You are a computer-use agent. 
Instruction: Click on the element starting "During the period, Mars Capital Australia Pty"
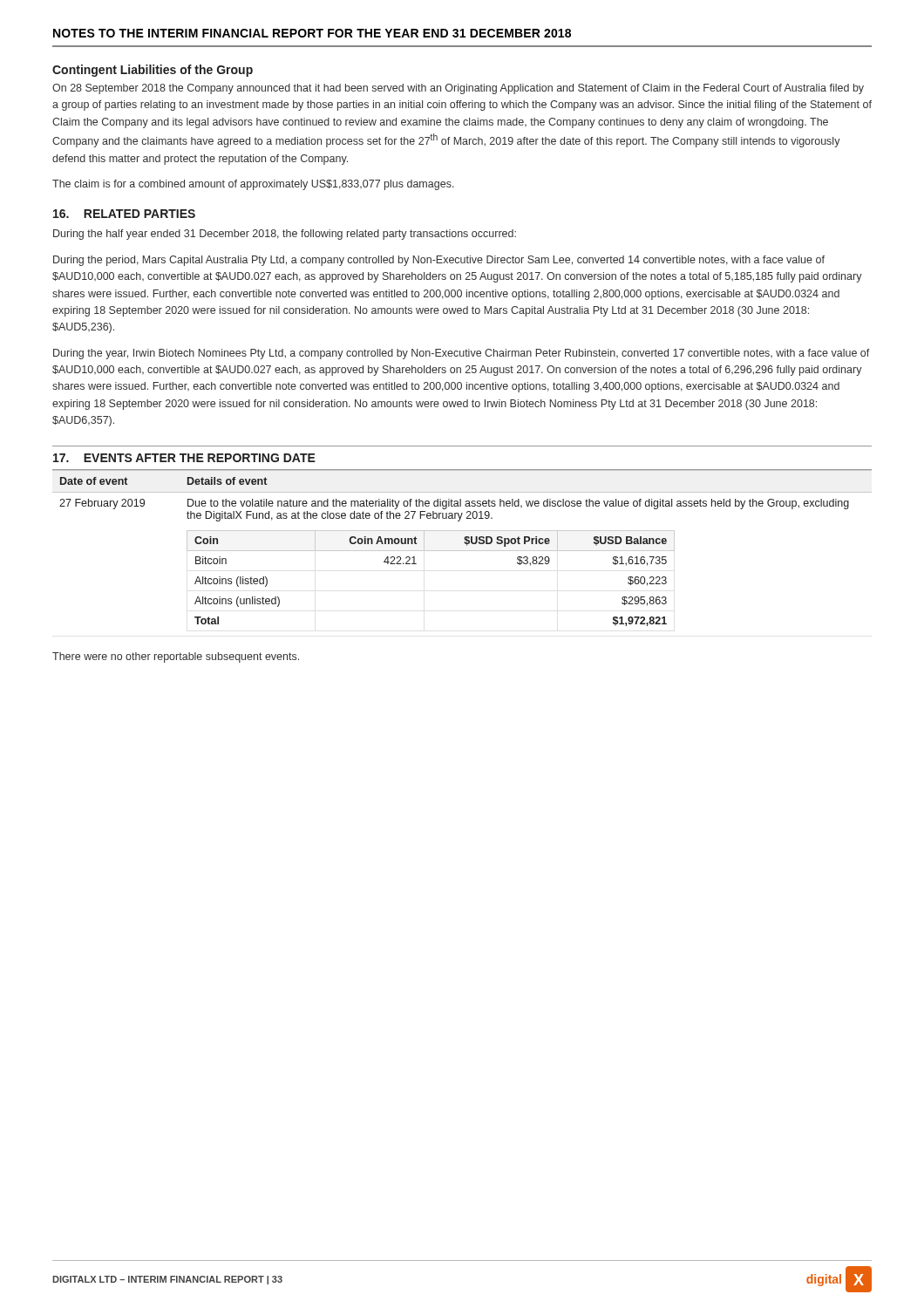click(x=457, y=294)
